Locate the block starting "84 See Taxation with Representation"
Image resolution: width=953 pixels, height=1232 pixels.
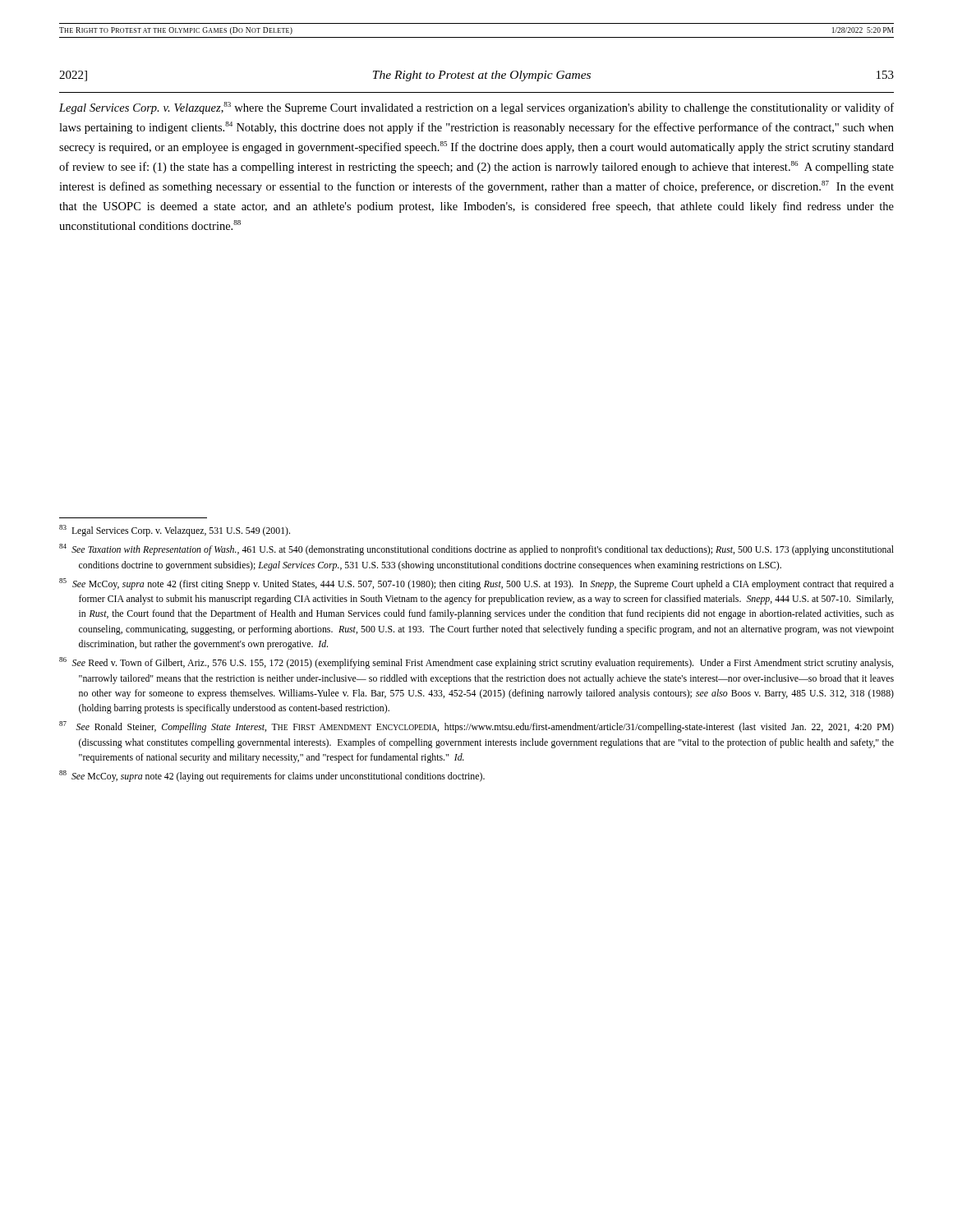476,556
